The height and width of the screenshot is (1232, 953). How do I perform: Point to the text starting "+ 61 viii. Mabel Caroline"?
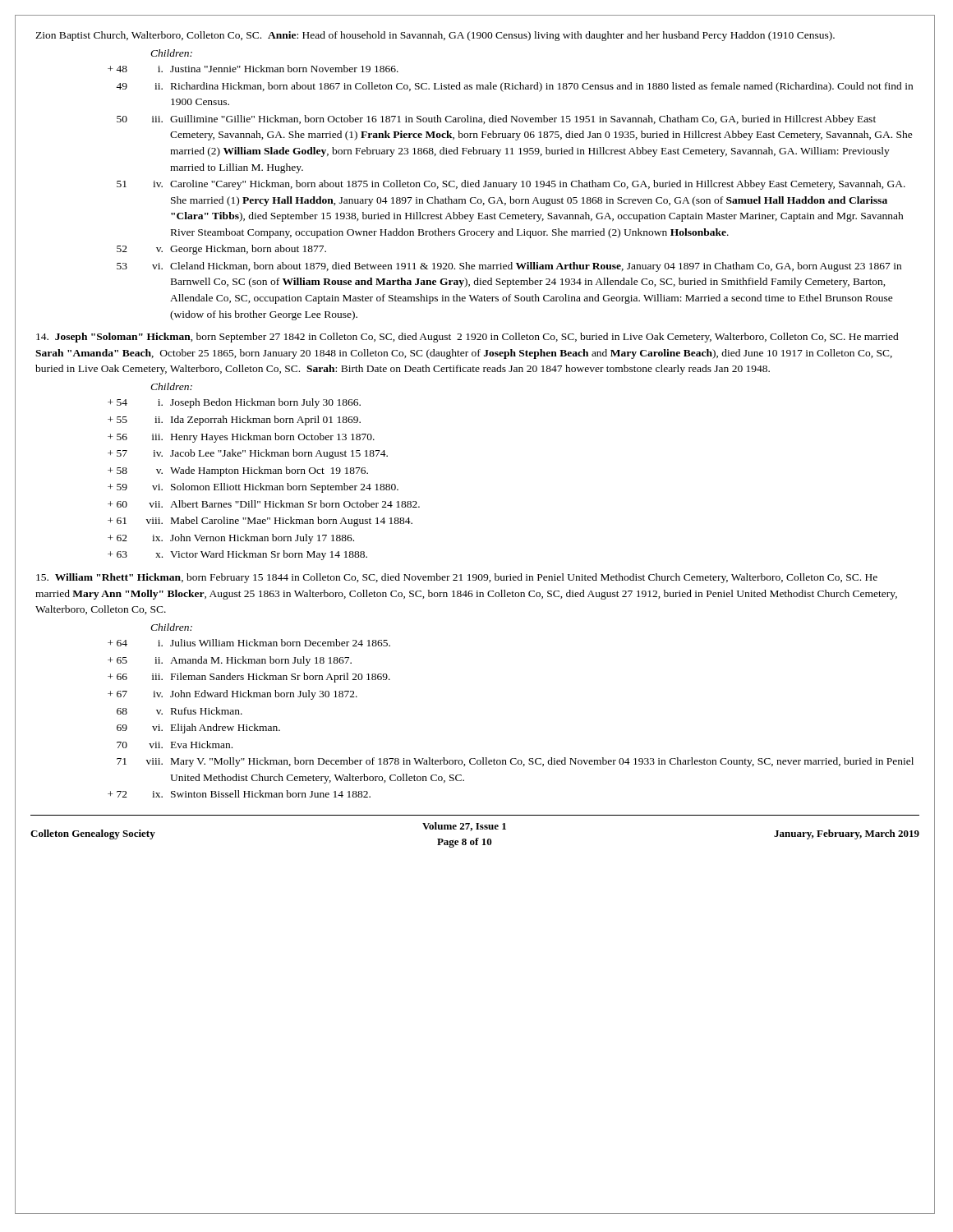coord(260,522)
